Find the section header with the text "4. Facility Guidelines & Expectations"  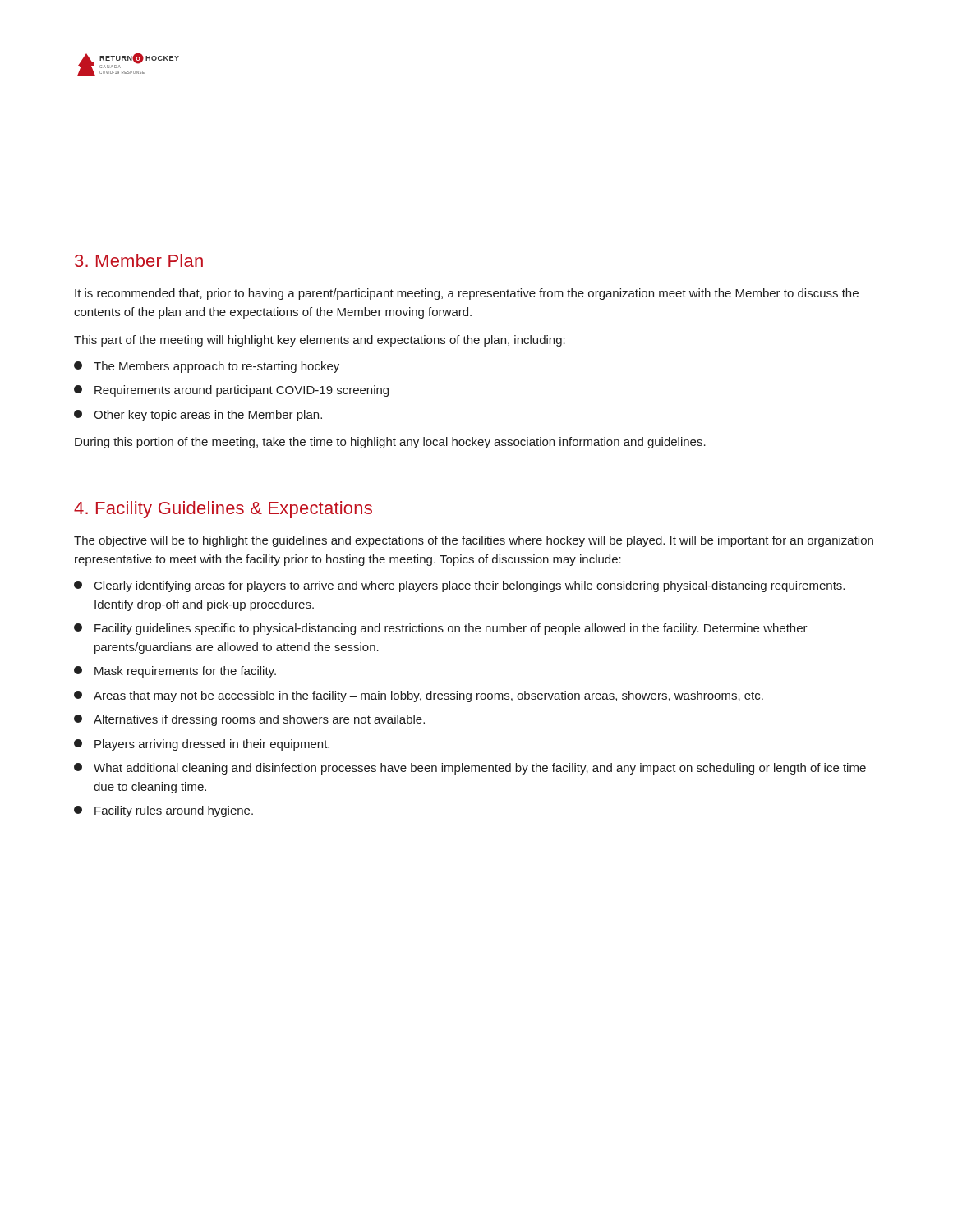(x=223, y=510)
